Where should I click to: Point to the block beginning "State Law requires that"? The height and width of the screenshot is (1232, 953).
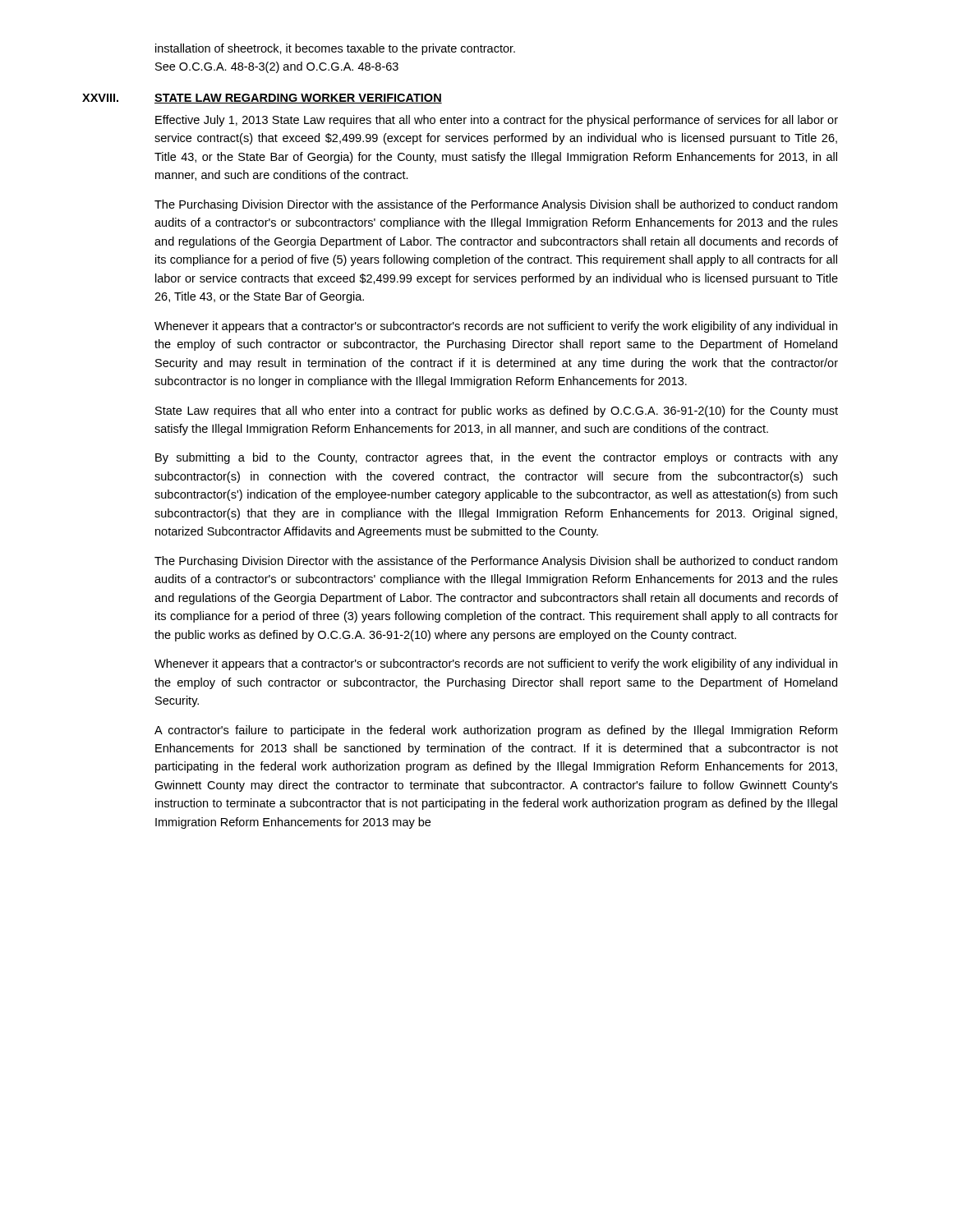pos(496,420)
